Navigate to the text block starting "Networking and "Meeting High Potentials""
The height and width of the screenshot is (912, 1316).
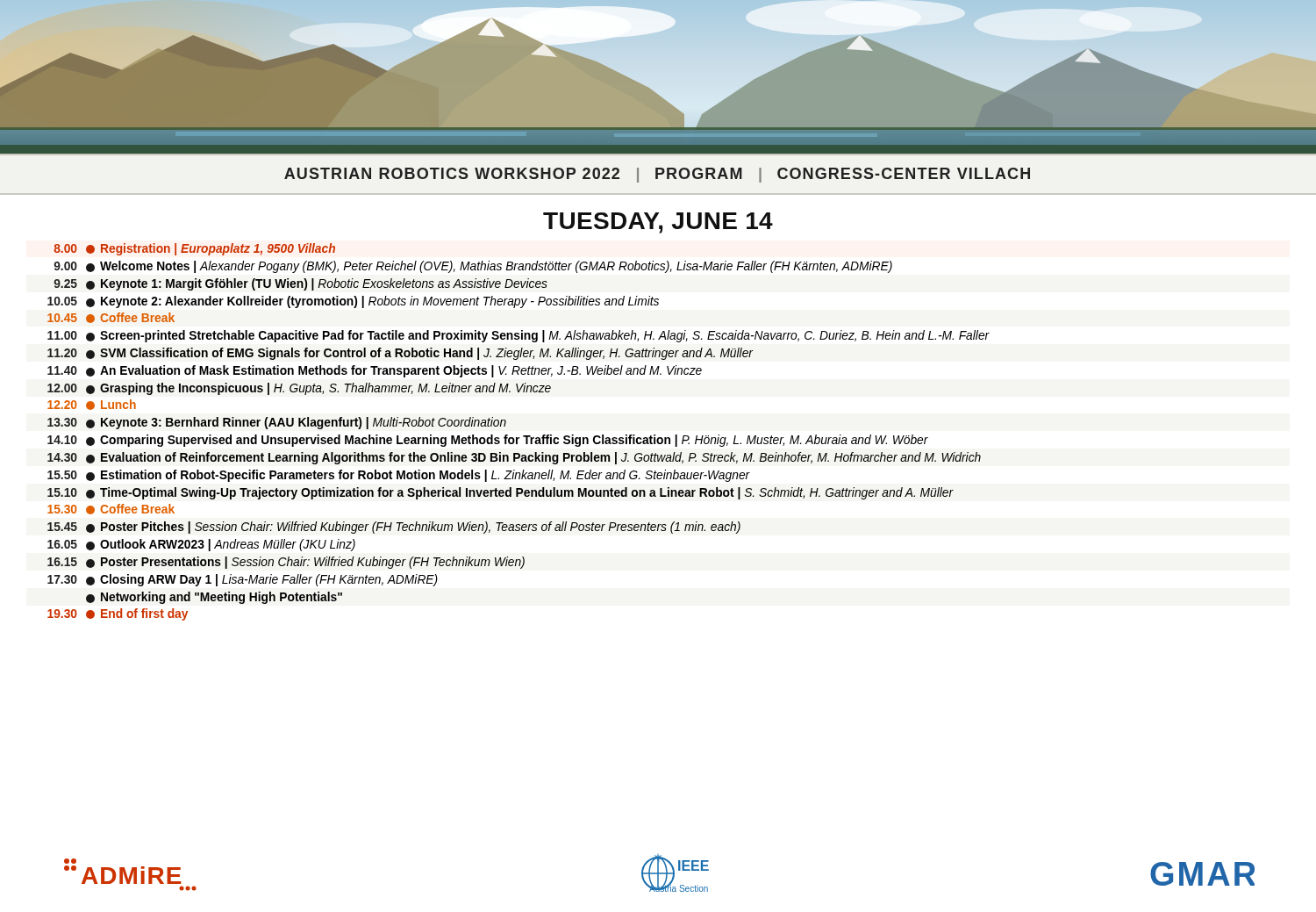(214, 598)
